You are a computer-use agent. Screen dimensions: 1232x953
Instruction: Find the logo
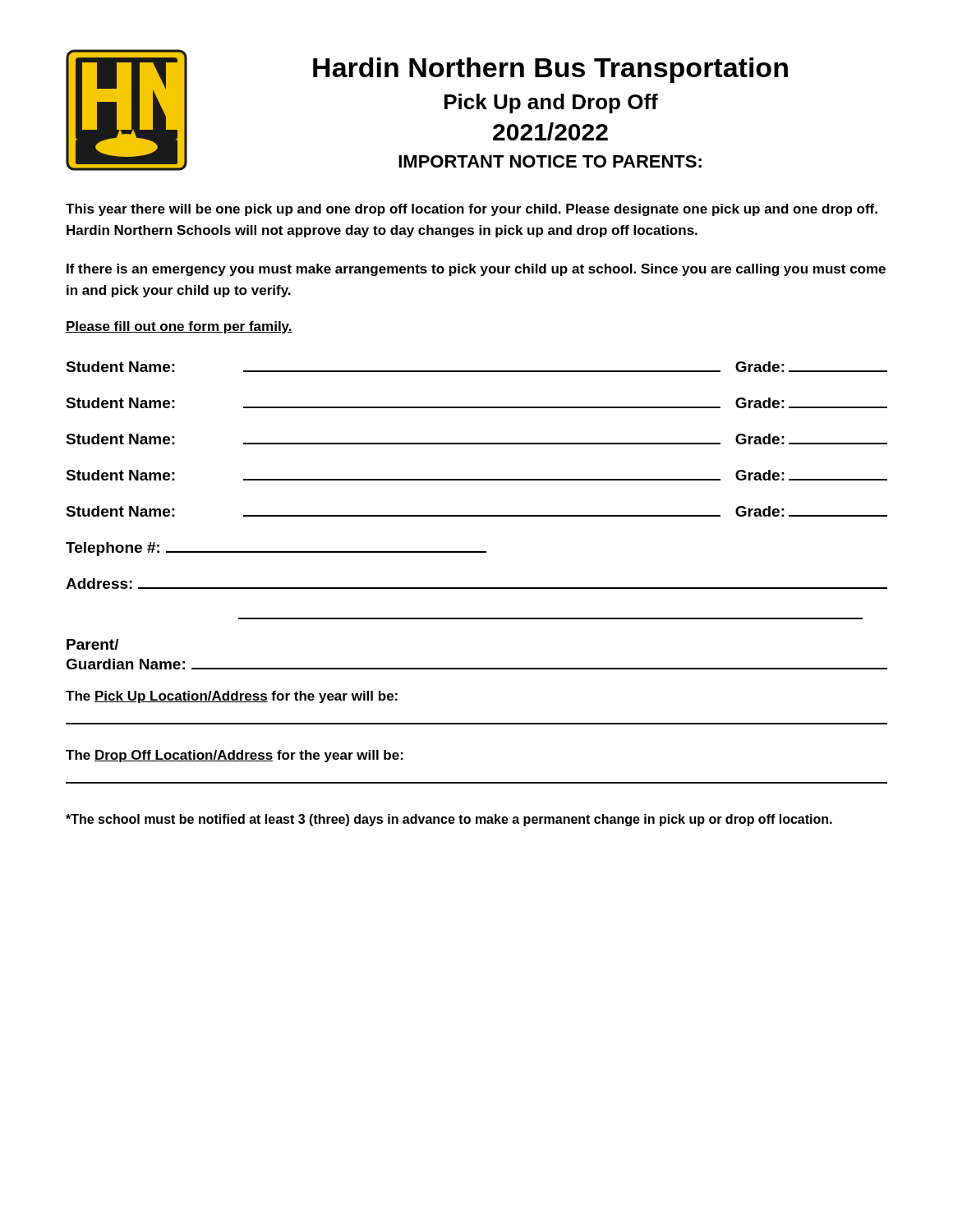[127, 112]
